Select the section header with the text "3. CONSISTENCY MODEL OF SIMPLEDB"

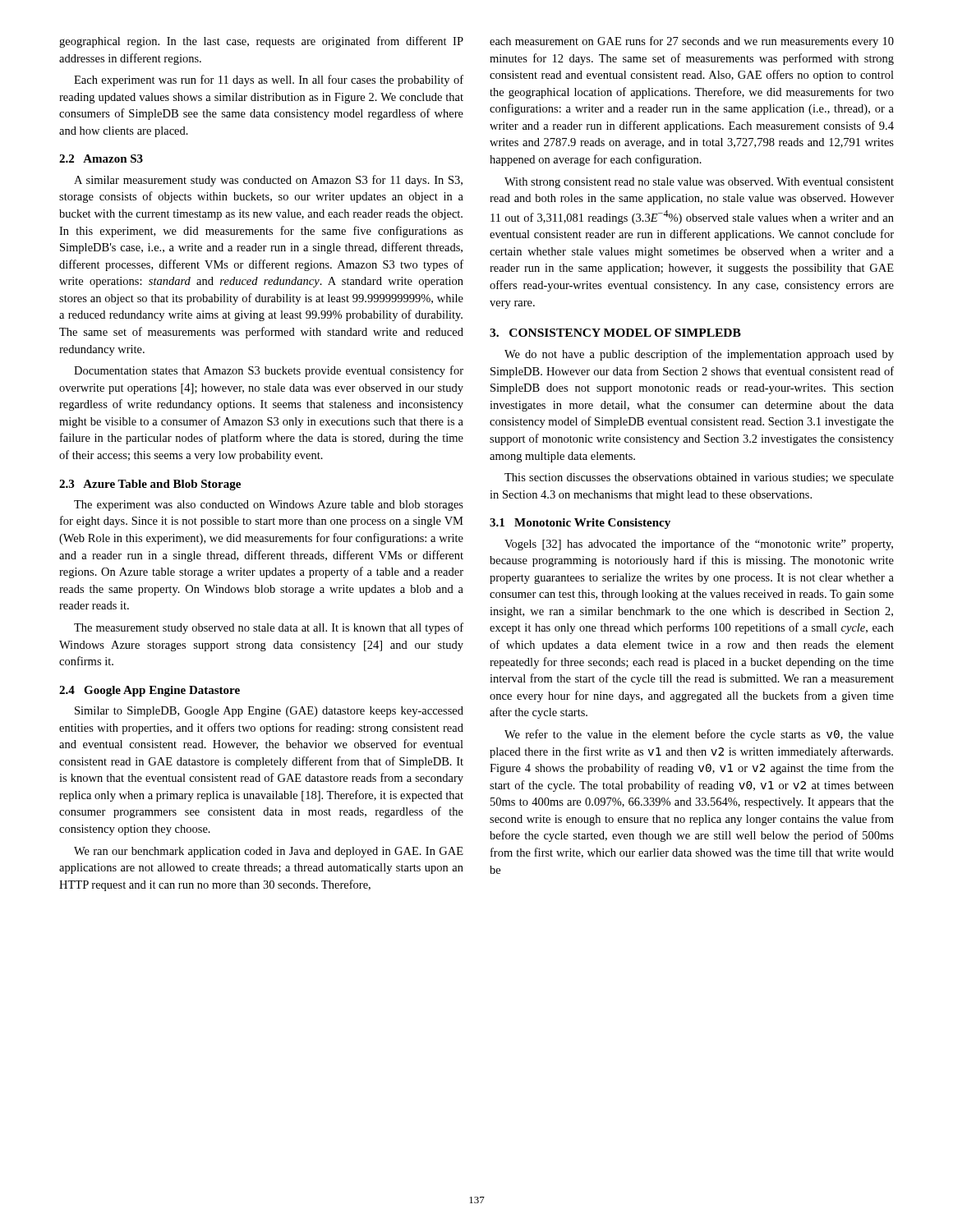click(x=615, y=332)
